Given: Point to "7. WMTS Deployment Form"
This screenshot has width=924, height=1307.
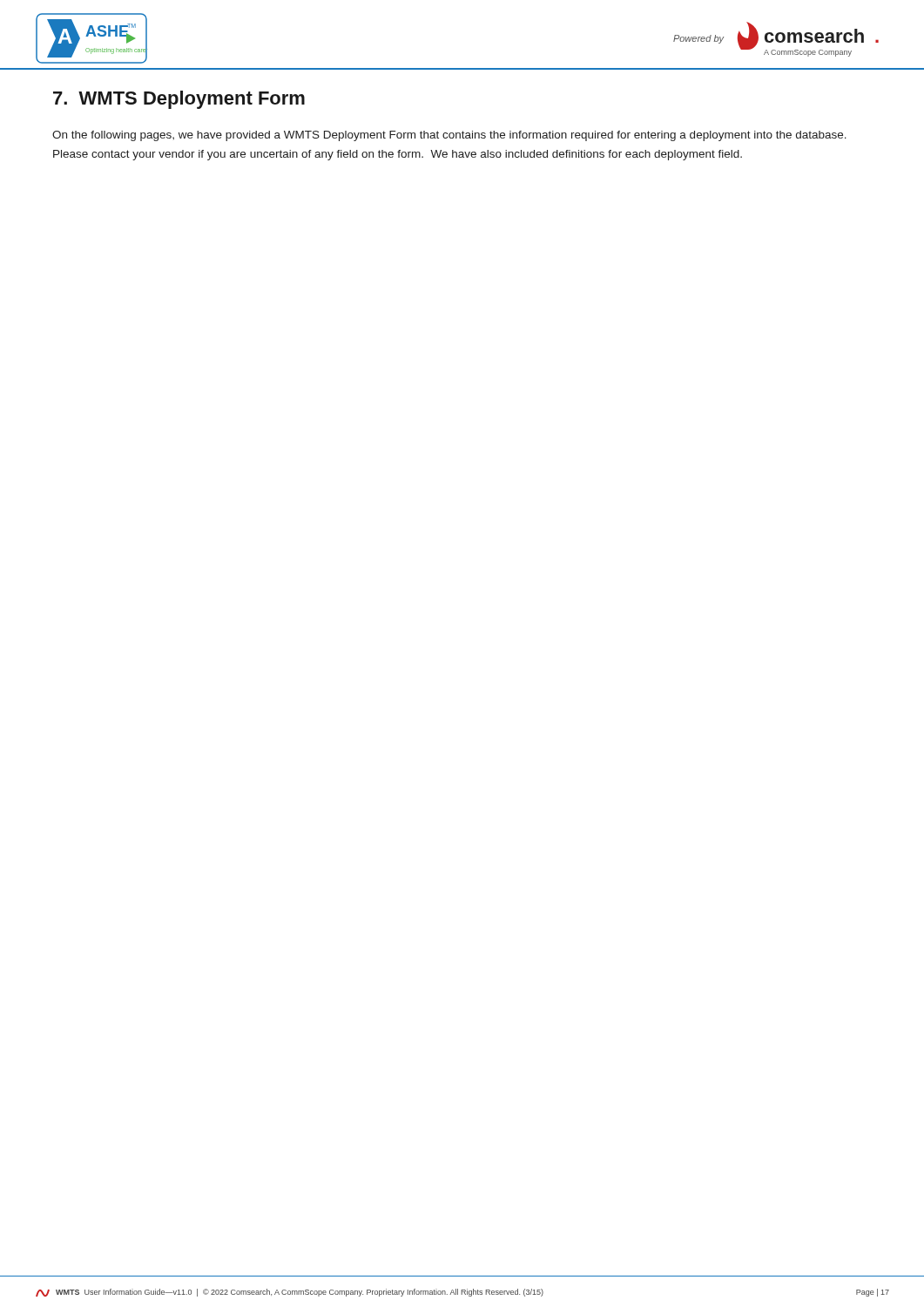Looking at the screenshot, I should click(179, 100).
